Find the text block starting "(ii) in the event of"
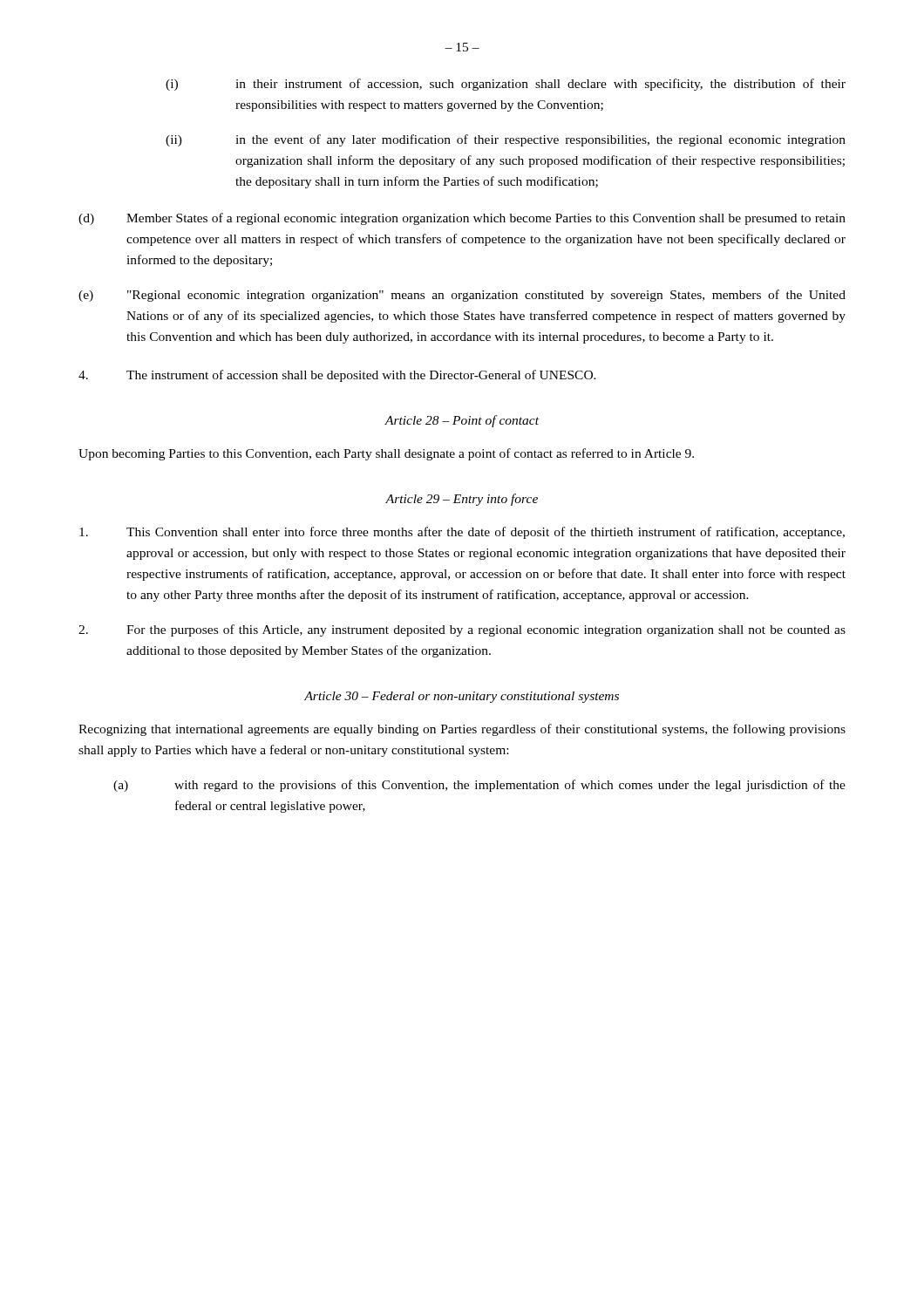 tap(462, 160)
